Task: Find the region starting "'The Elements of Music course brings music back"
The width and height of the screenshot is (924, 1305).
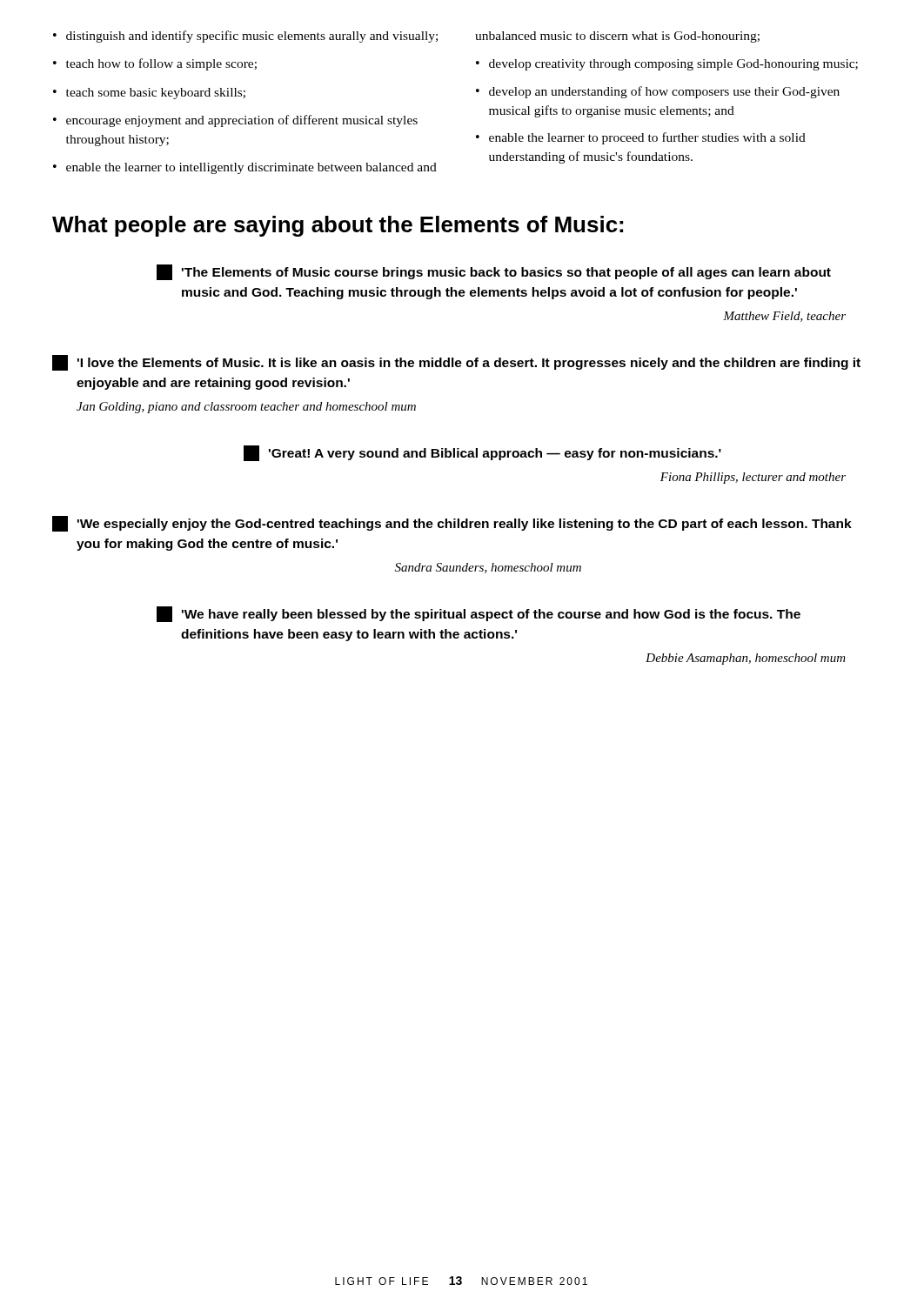Action: [x=501, y=294]
